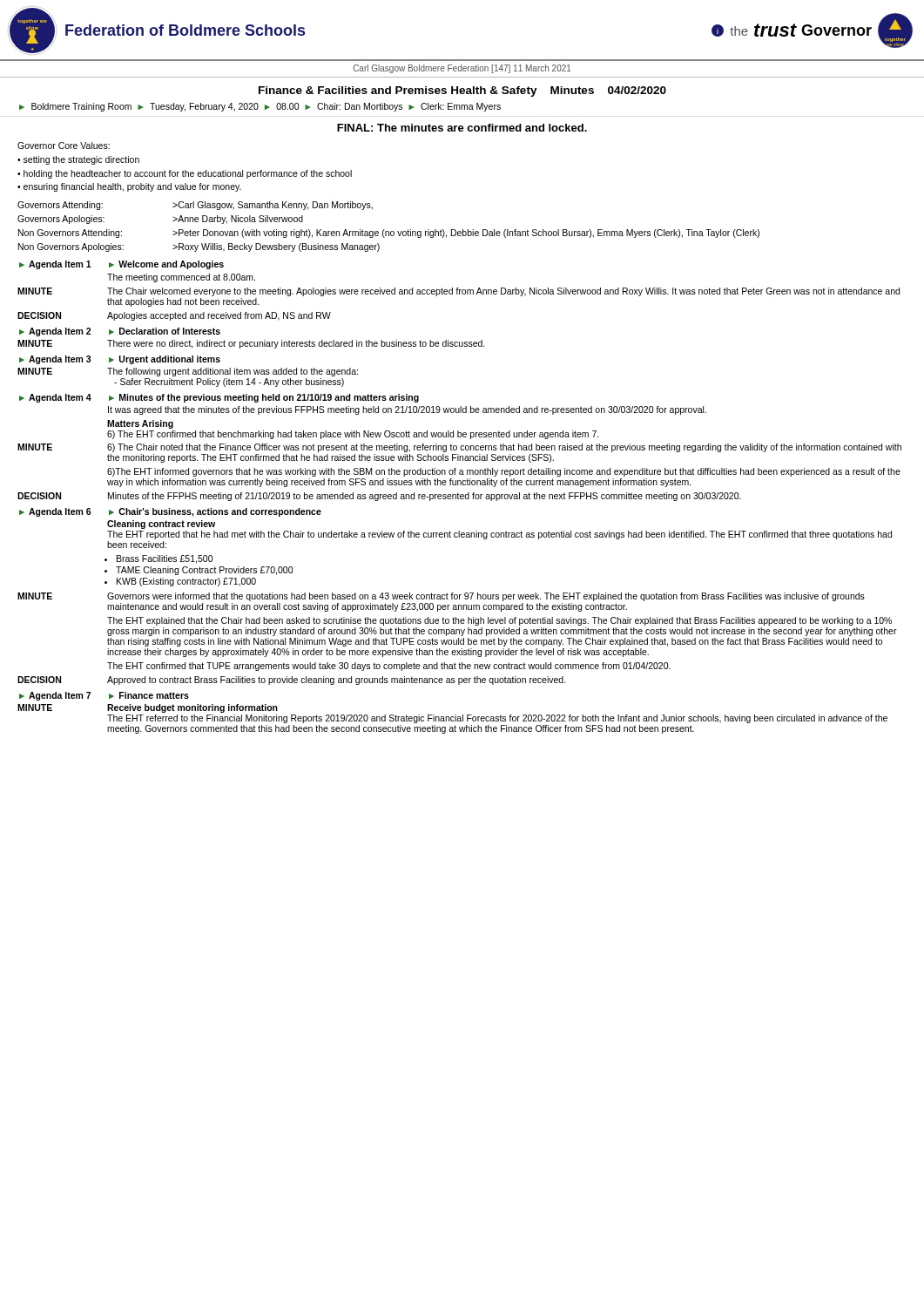Point to the text block starting "Apologies accepted and received"

[x=219, y=315]
